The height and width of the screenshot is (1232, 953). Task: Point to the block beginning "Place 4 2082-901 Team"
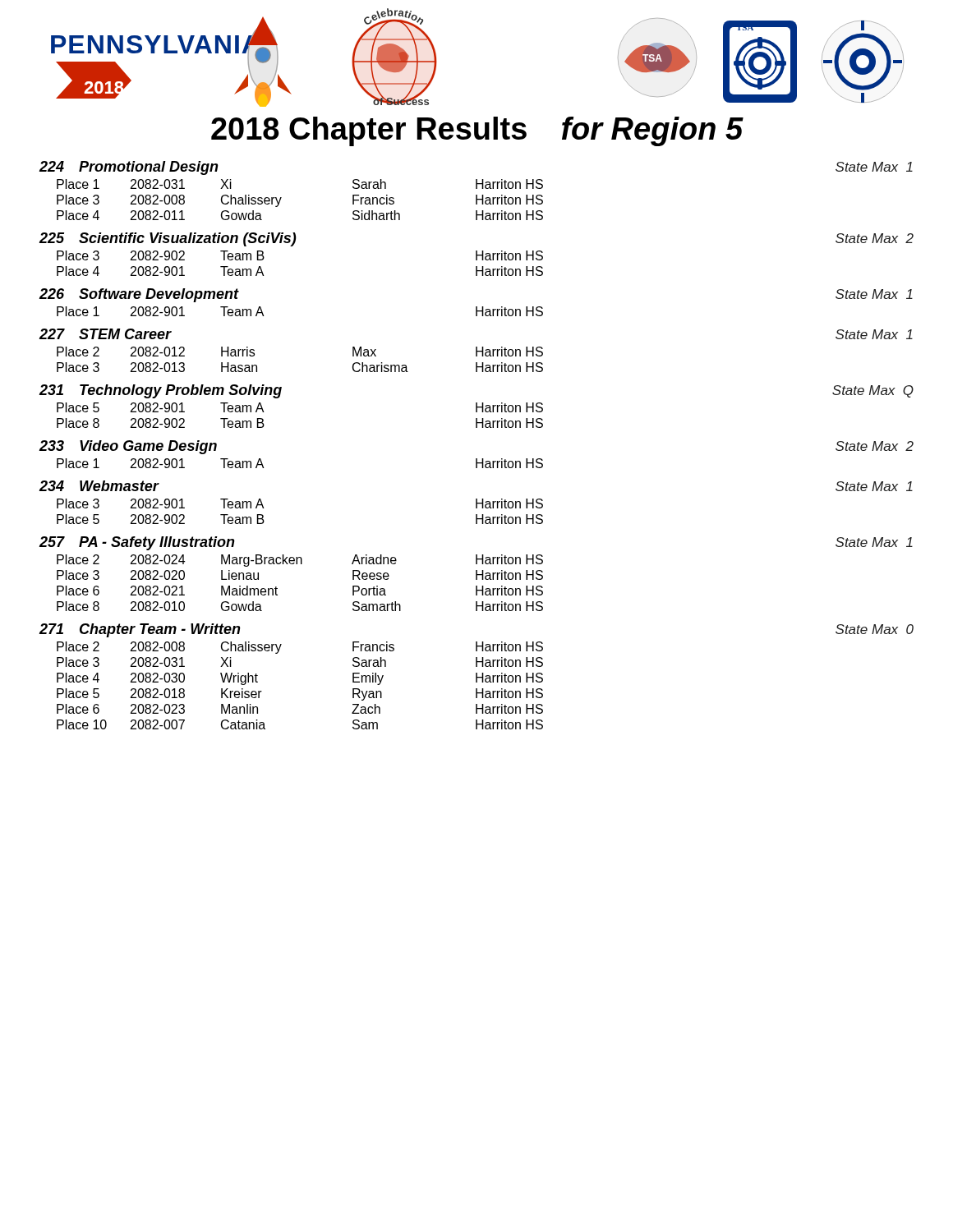[x=485, y=272]
